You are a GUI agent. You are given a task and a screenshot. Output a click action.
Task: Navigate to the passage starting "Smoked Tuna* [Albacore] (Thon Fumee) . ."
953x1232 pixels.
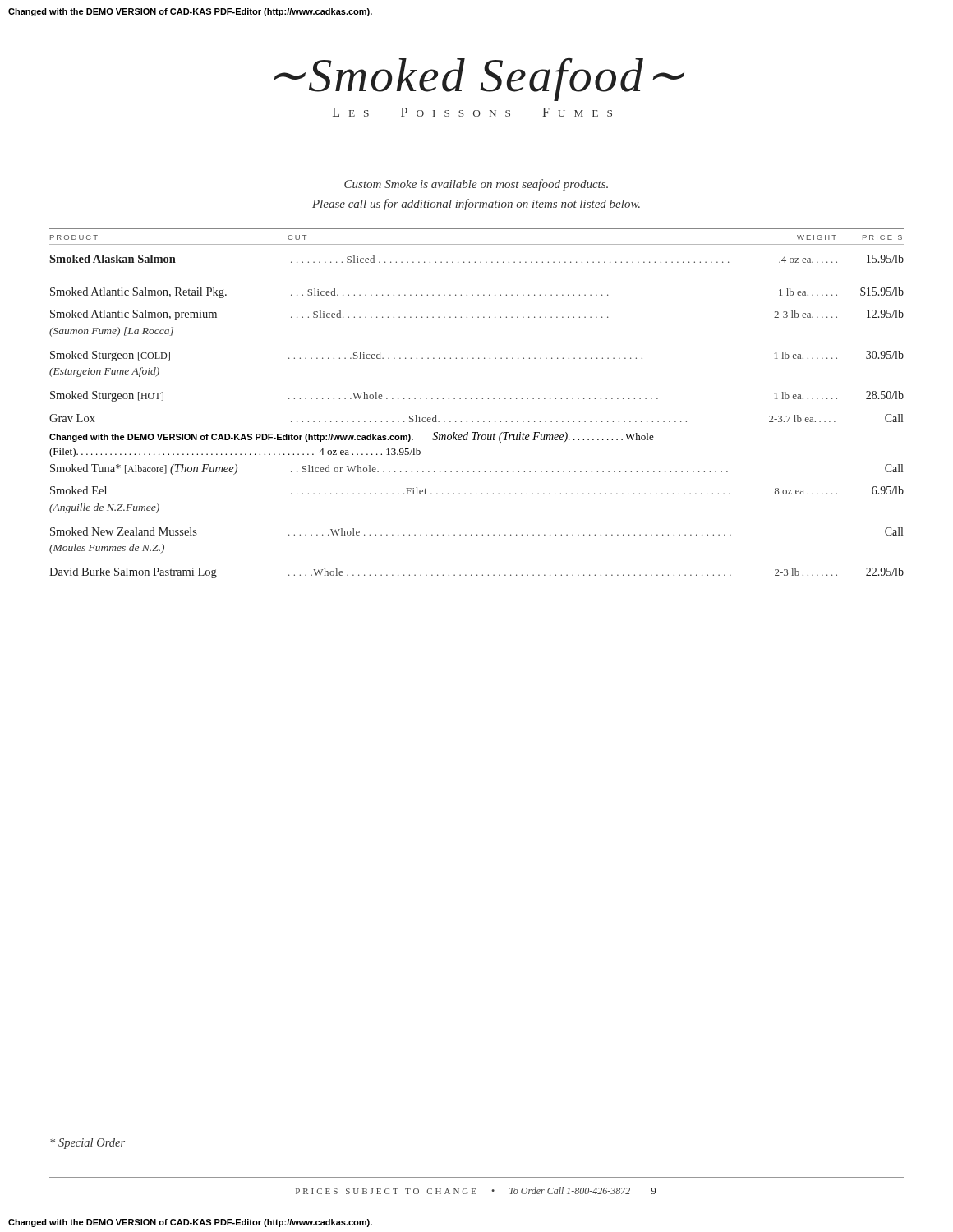(x=476, y=467)
